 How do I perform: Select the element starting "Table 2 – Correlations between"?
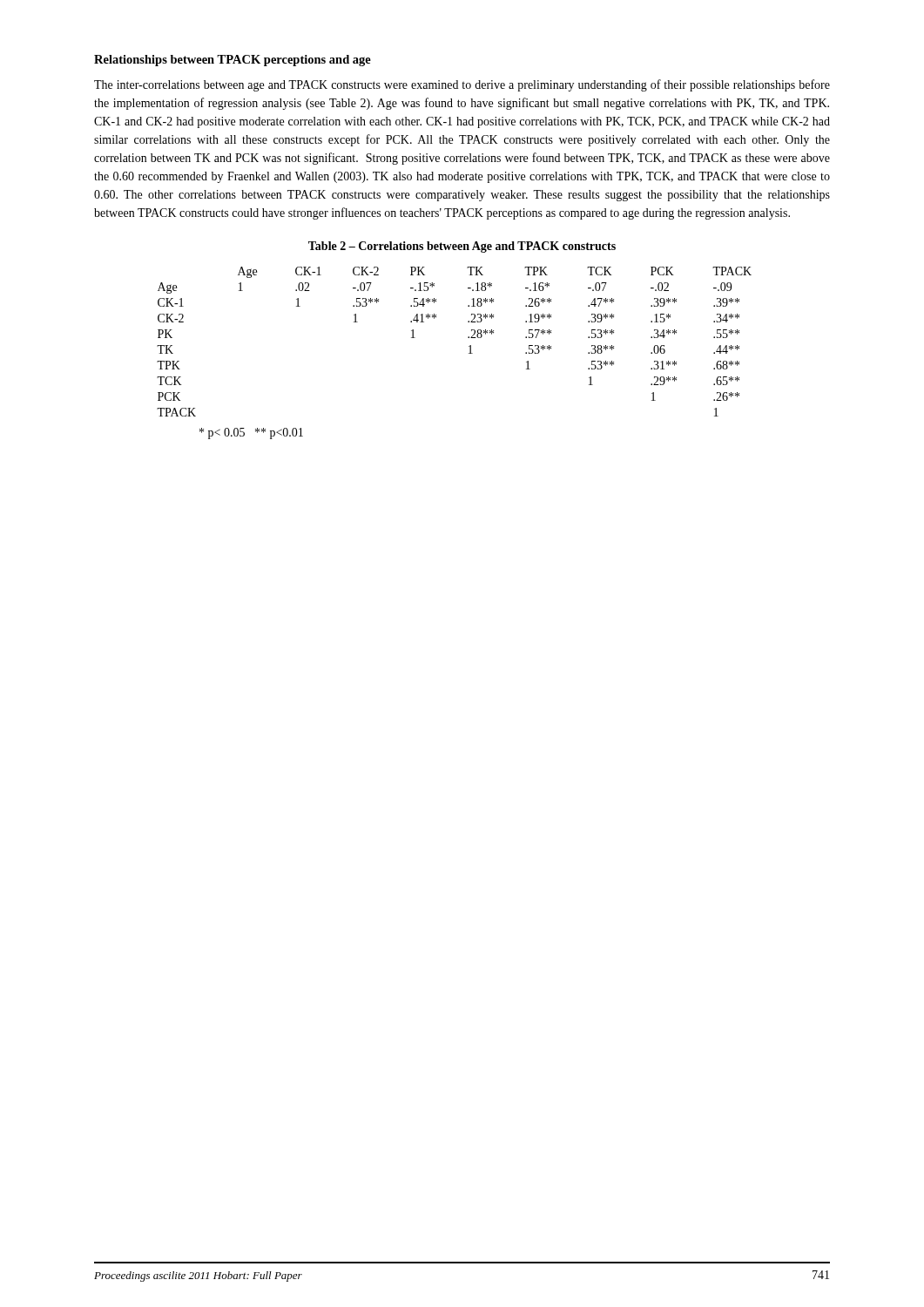[x=462, y=246]
